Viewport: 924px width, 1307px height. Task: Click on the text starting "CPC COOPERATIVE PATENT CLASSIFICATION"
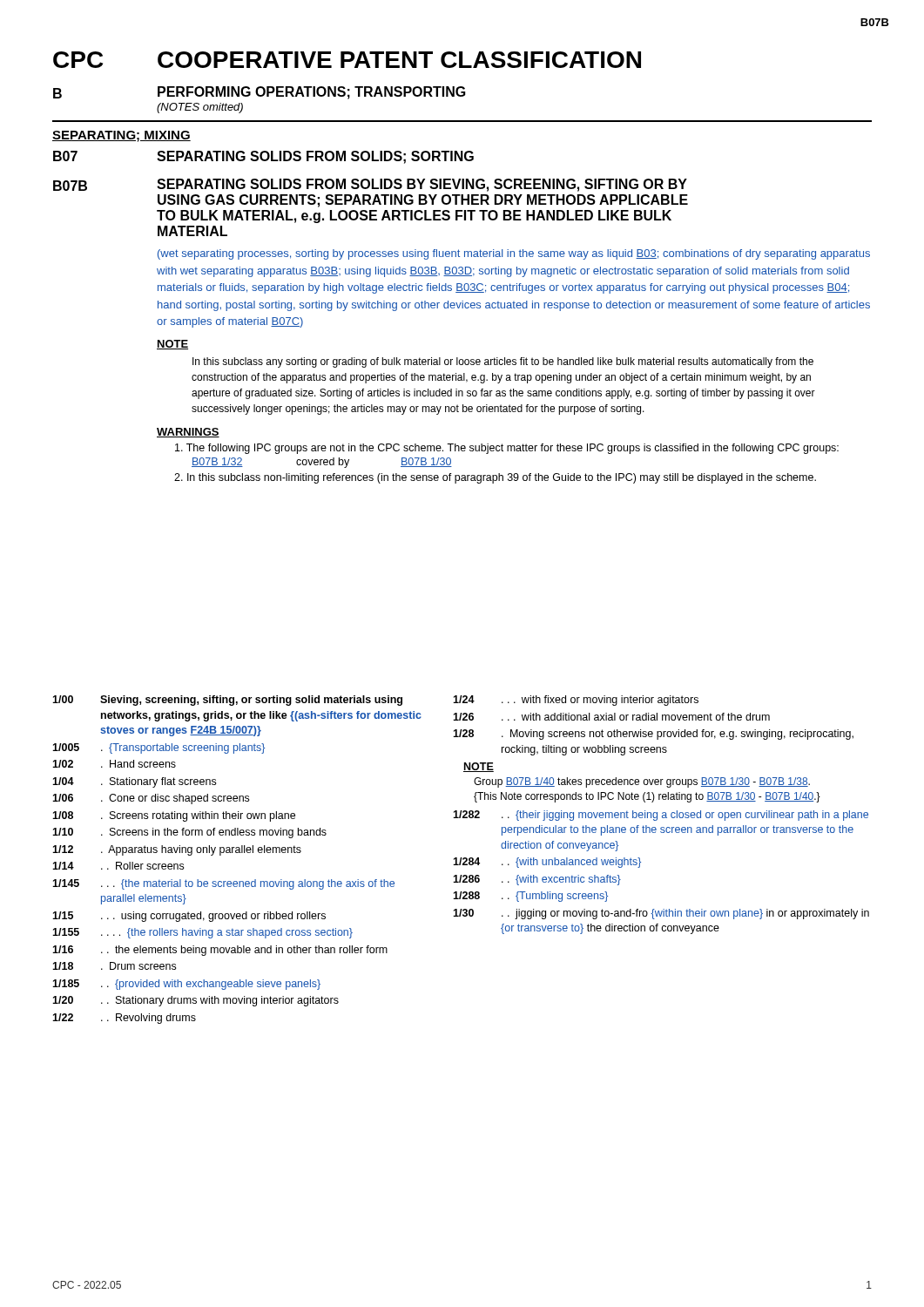point(347,60)
